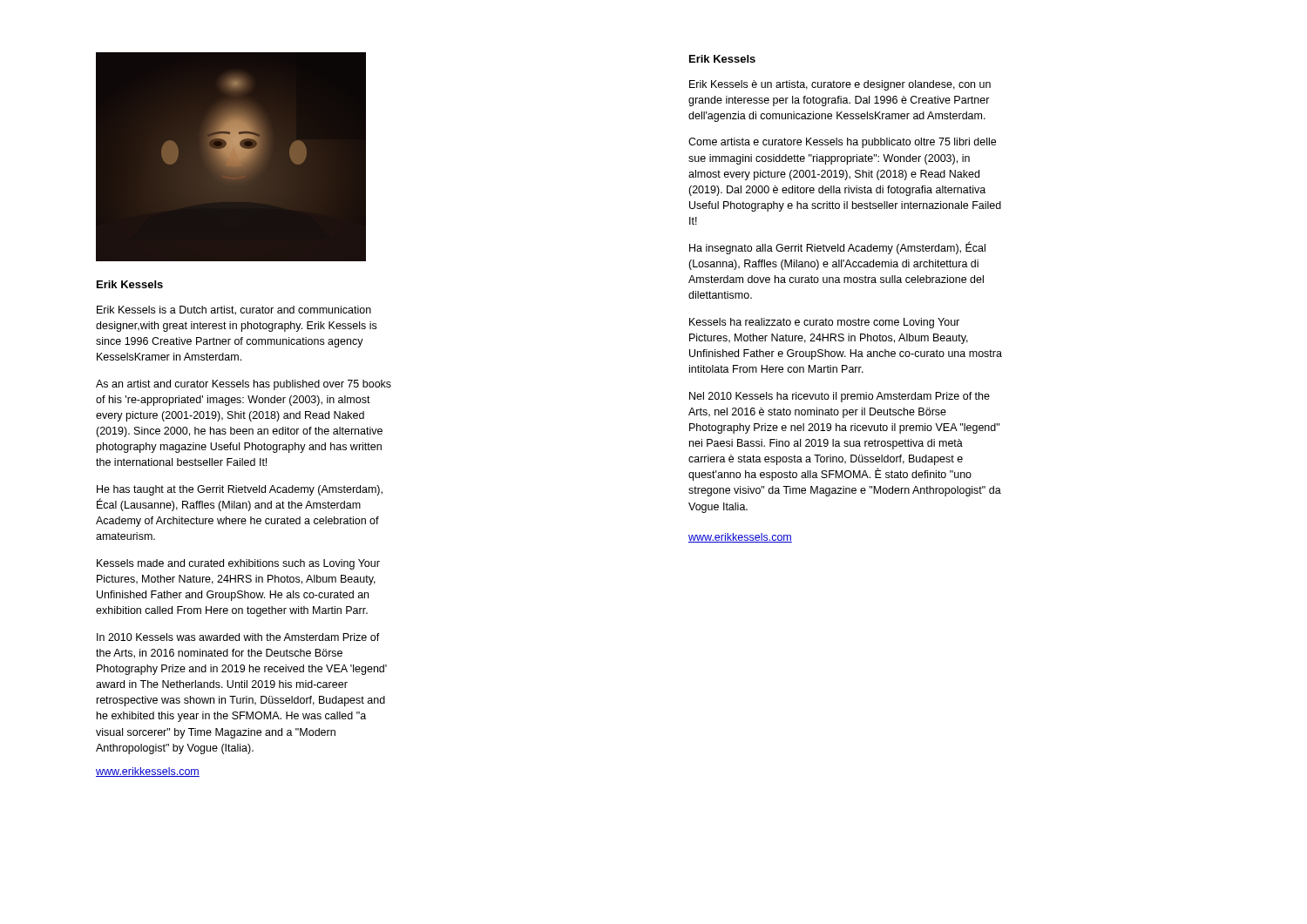Select the text block containing "Erik Kessels è un artista, curatore e"
The image size is (1307, 924).
coord(840,85)
